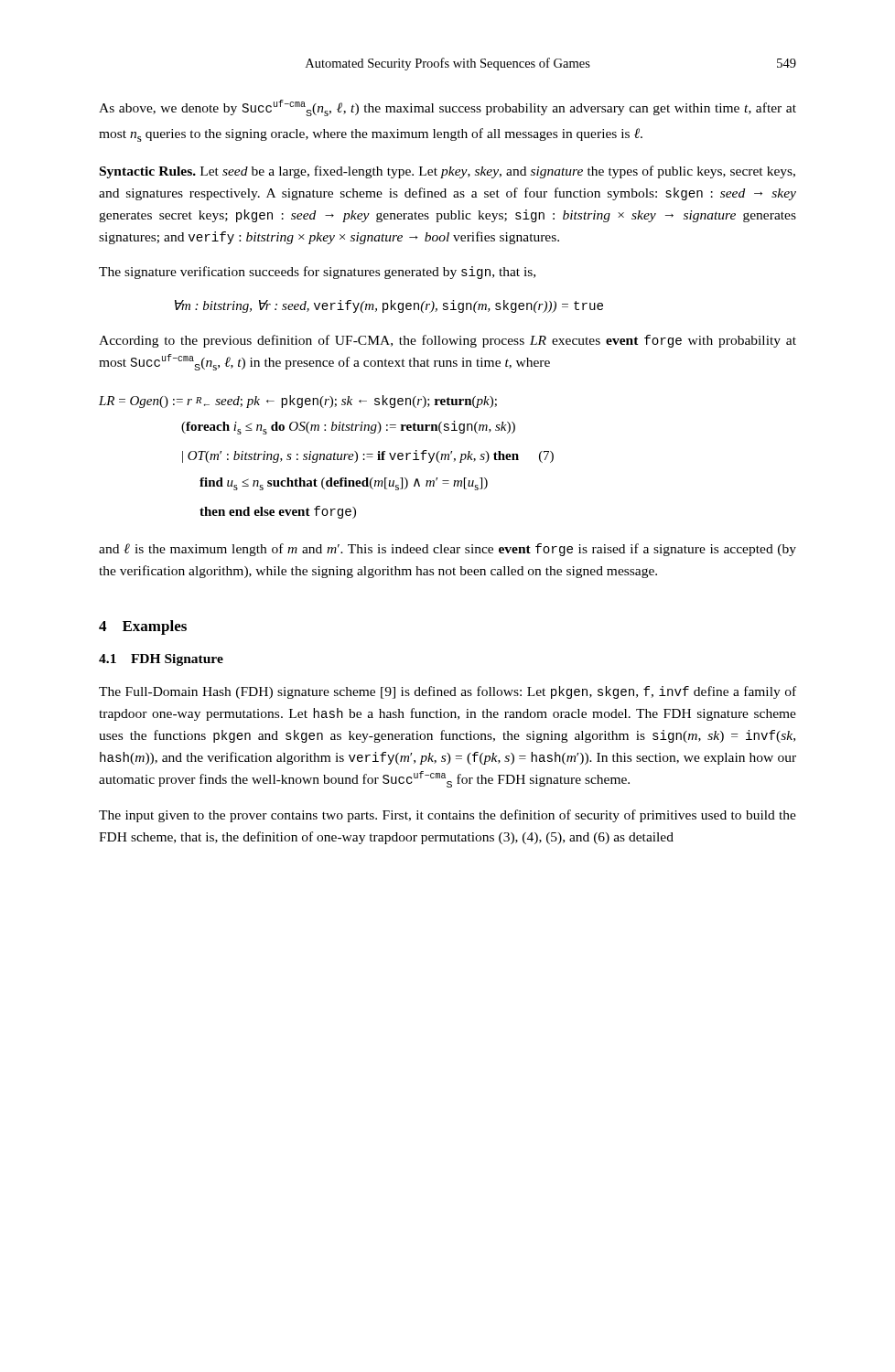The height and width of the screenshot is (1372, 895).
Task: Locate the text block that says "The input given to the prover contains two"
Action: 448,826
